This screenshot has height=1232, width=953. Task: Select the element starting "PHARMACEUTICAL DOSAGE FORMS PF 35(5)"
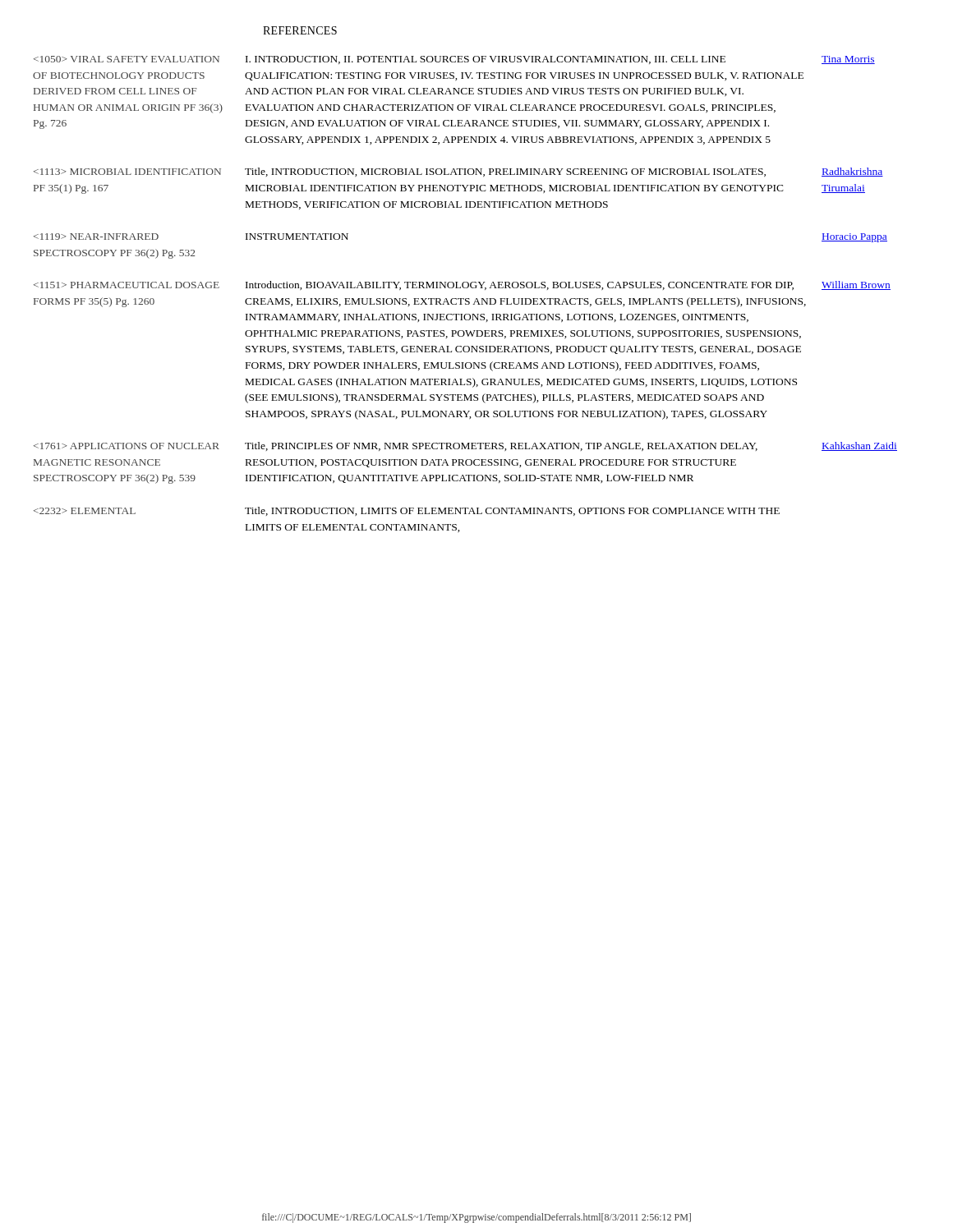126,293
